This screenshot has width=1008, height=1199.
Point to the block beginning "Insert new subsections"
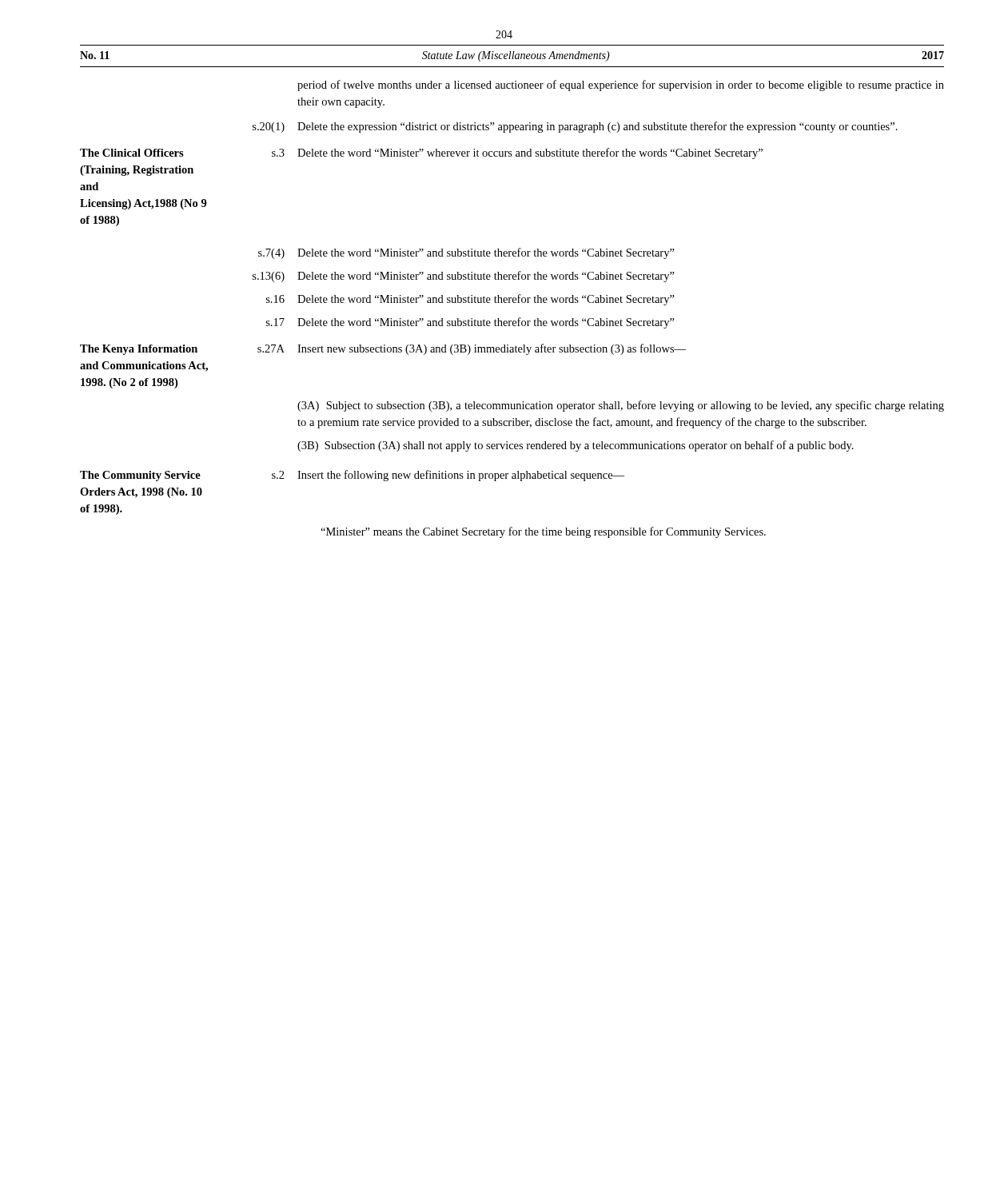492,349
